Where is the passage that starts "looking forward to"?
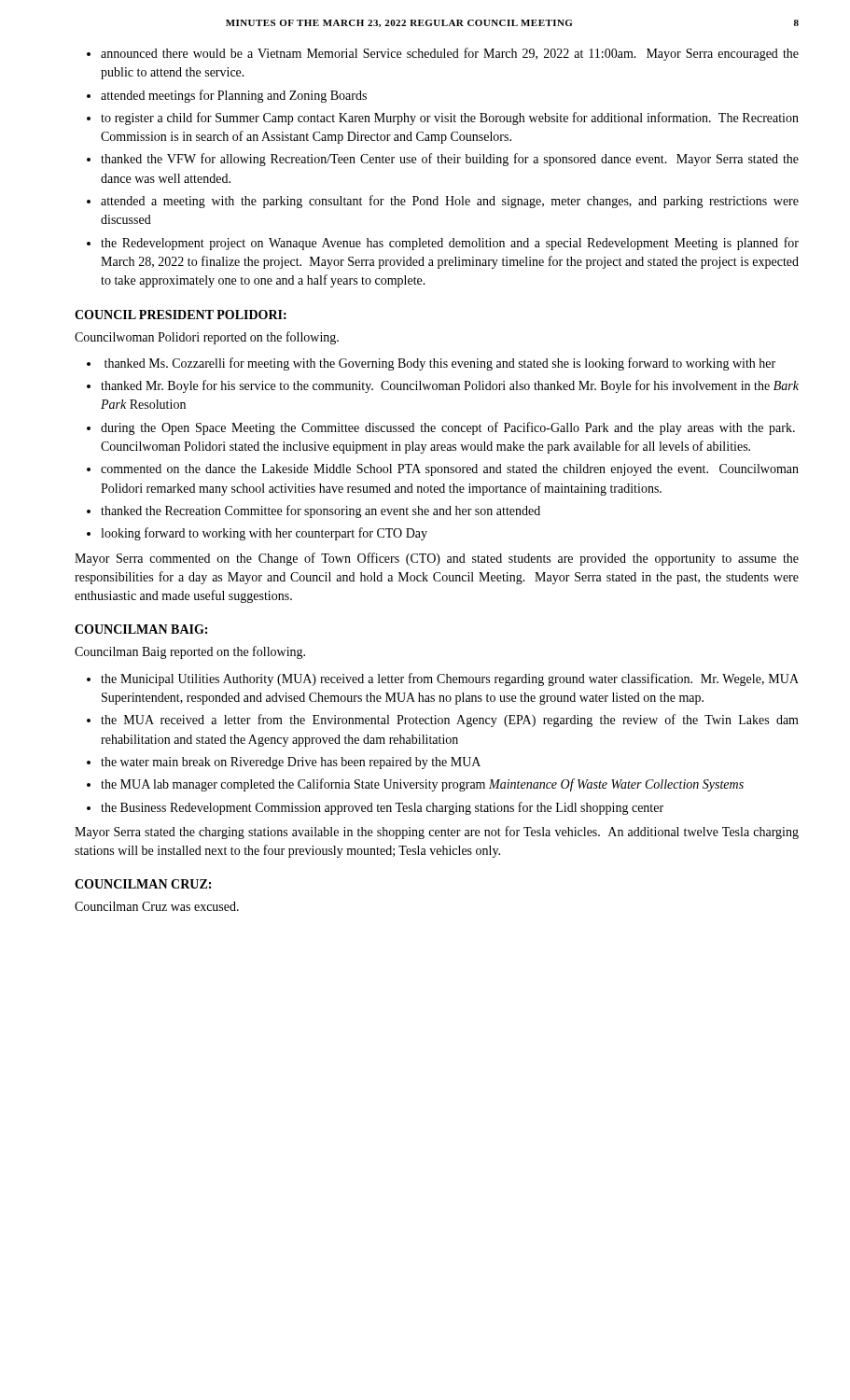The height and width of the screenshot is (1400, 850). 264,534
